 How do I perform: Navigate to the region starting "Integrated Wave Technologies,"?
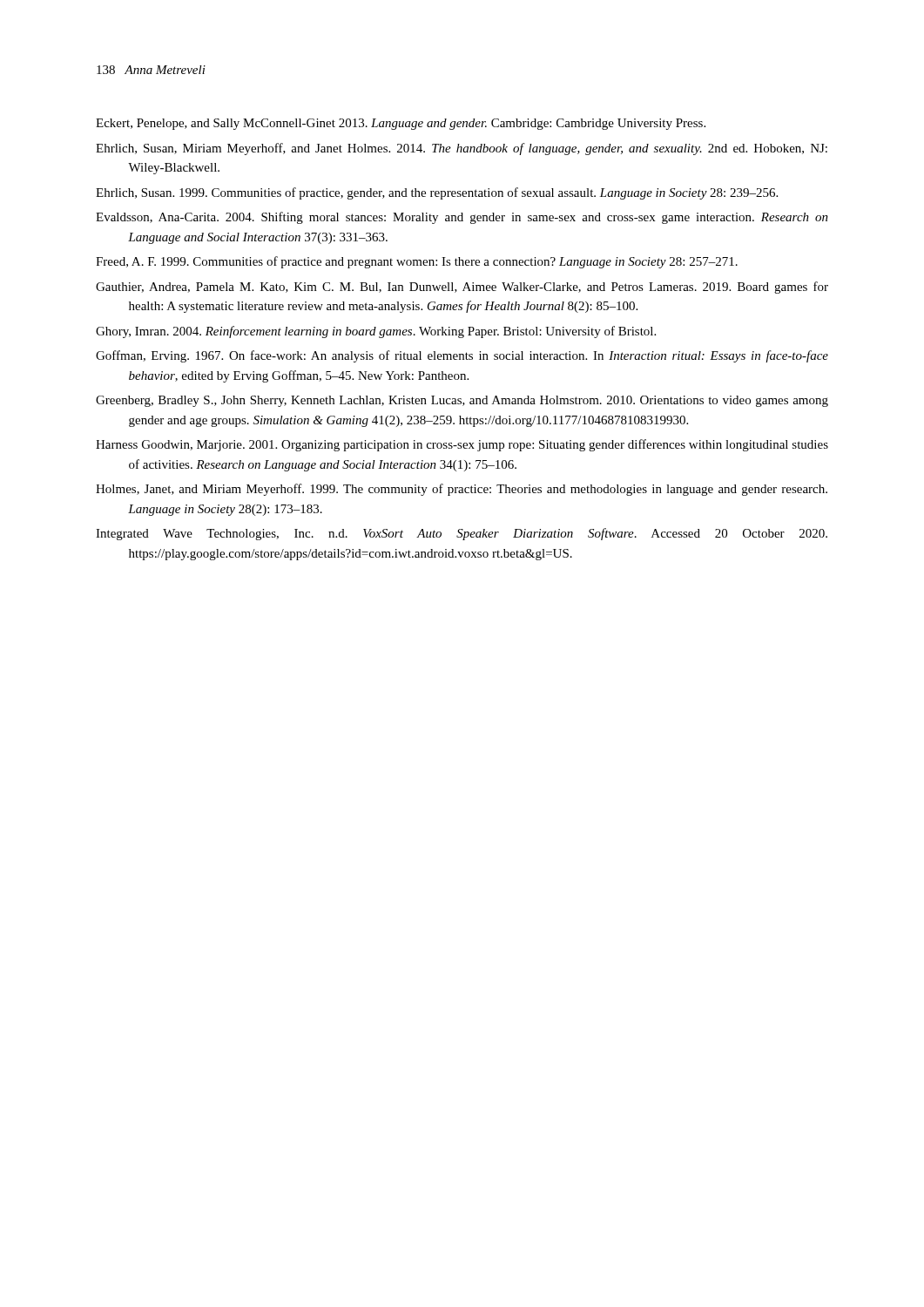(462, 543)
